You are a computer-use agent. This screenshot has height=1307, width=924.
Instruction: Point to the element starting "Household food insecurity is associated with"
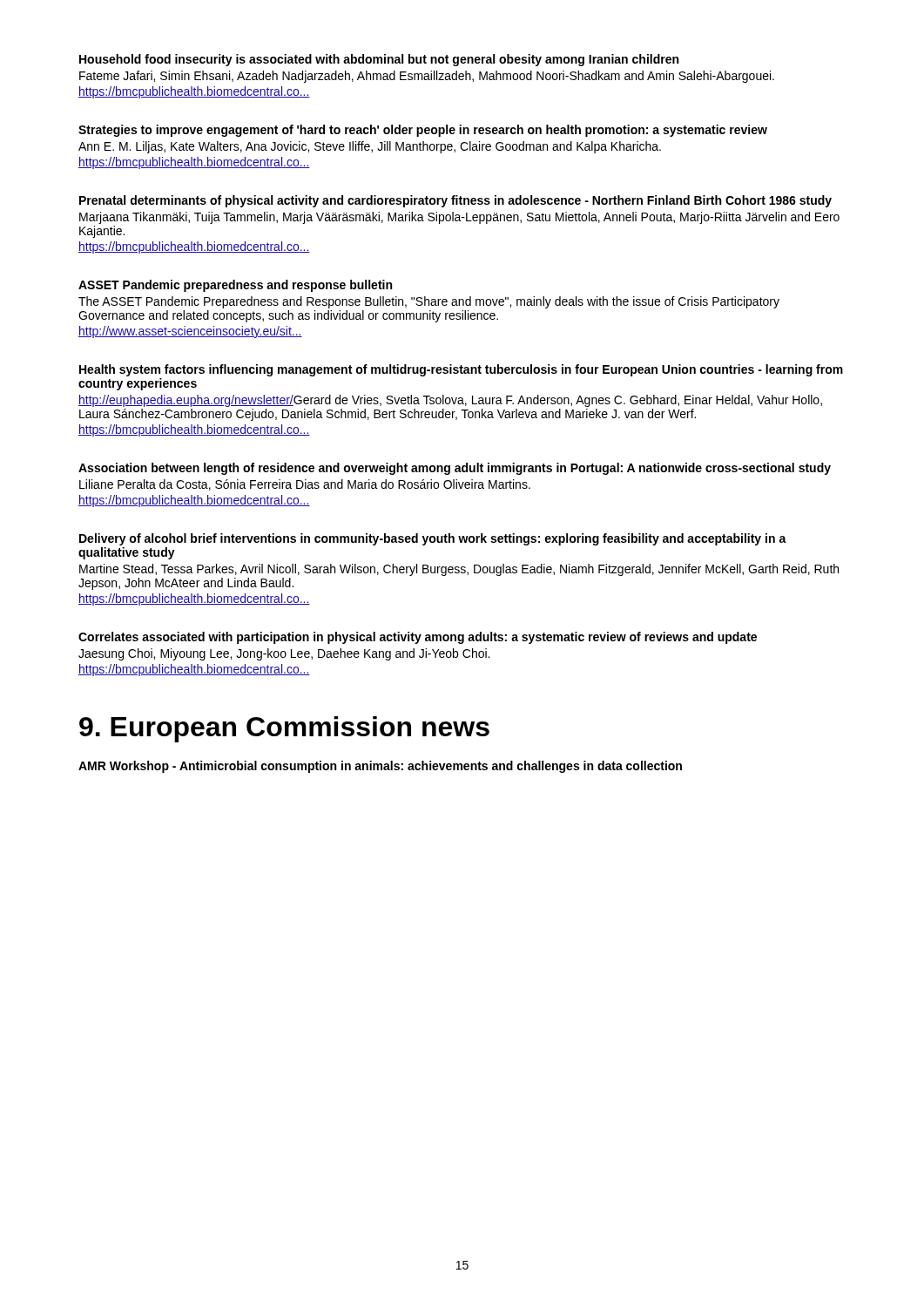pyautogui.click(x=462, y=75)
